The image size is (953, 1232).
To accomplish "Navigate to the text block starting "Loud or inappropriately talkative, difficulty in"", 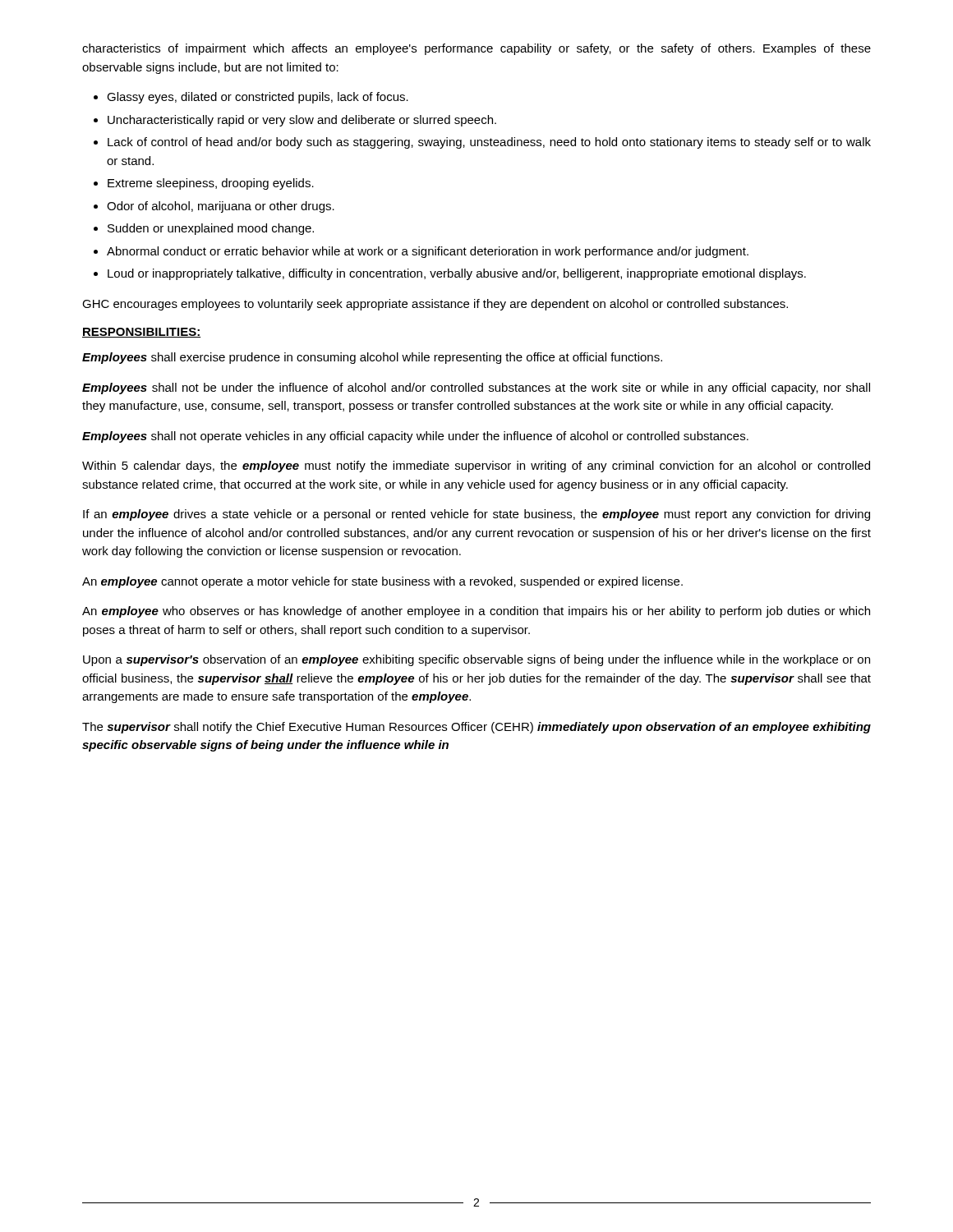I will click(x=457, y=273).
